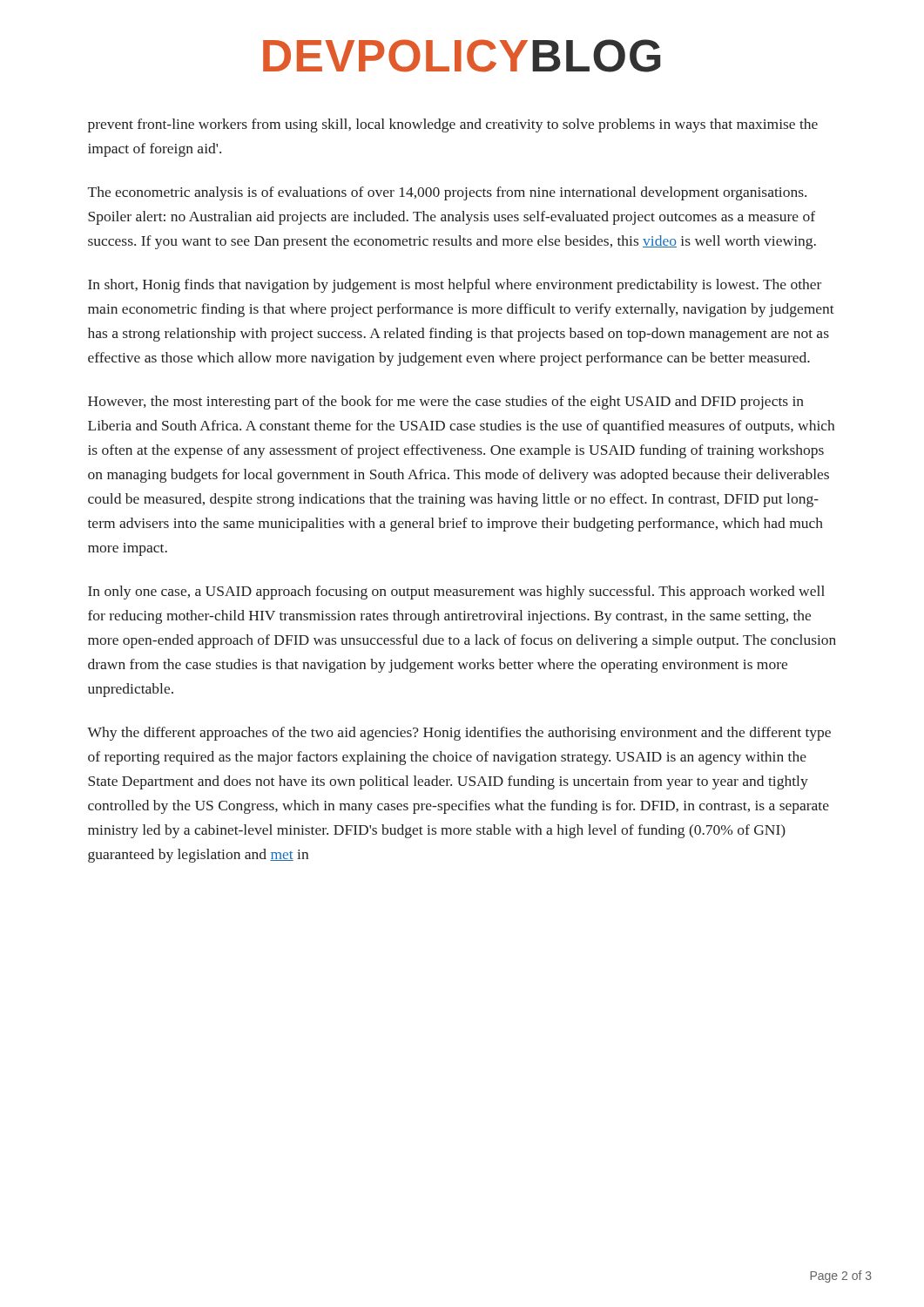Point to the block beginning "Why the different approaches of the two aid"
The width and height of the screenshot is (924, 1307).
[x=459, y=793]
